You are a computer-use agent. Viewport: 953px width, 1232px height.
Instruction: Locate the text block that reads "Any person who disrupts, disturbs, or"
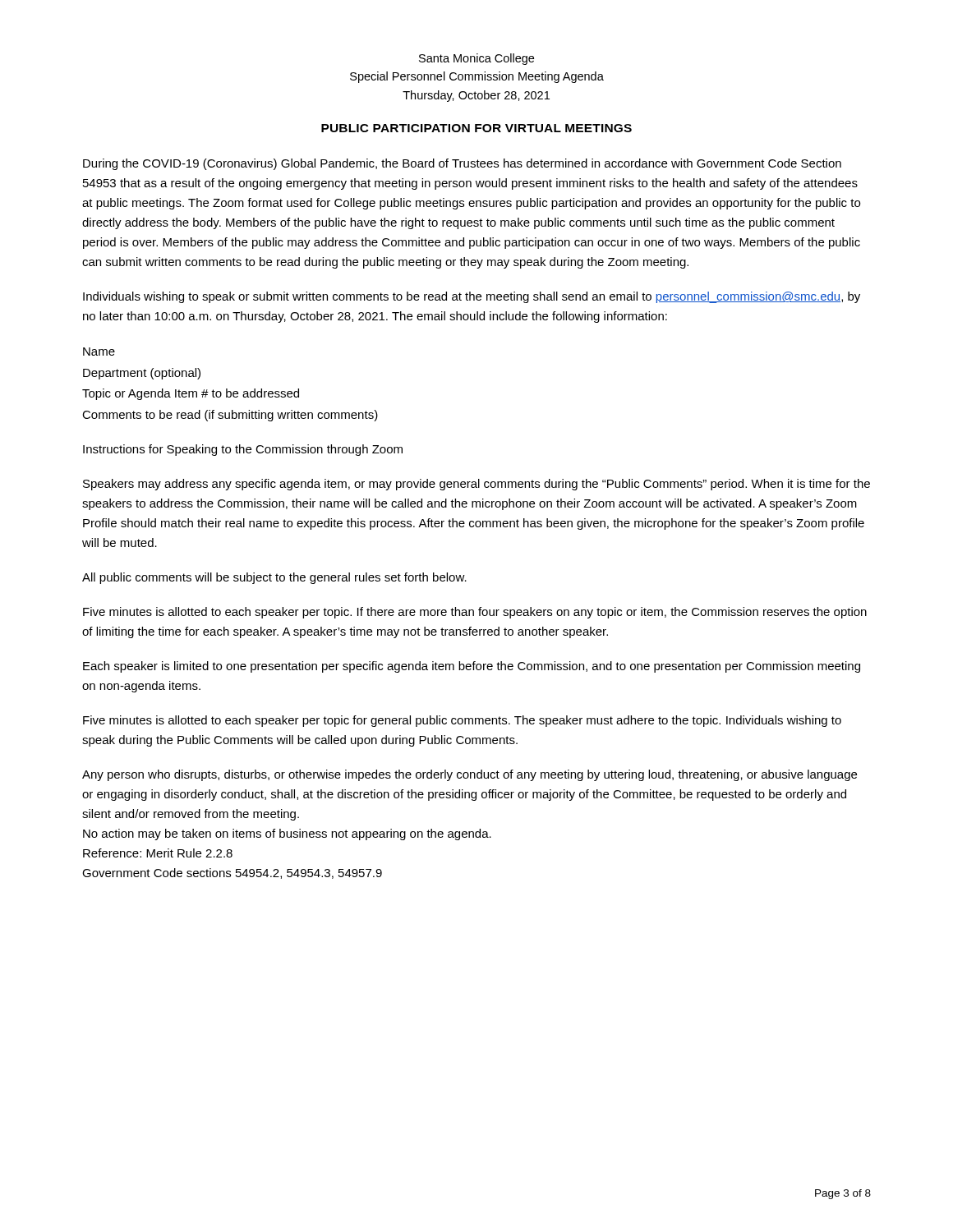470,824
